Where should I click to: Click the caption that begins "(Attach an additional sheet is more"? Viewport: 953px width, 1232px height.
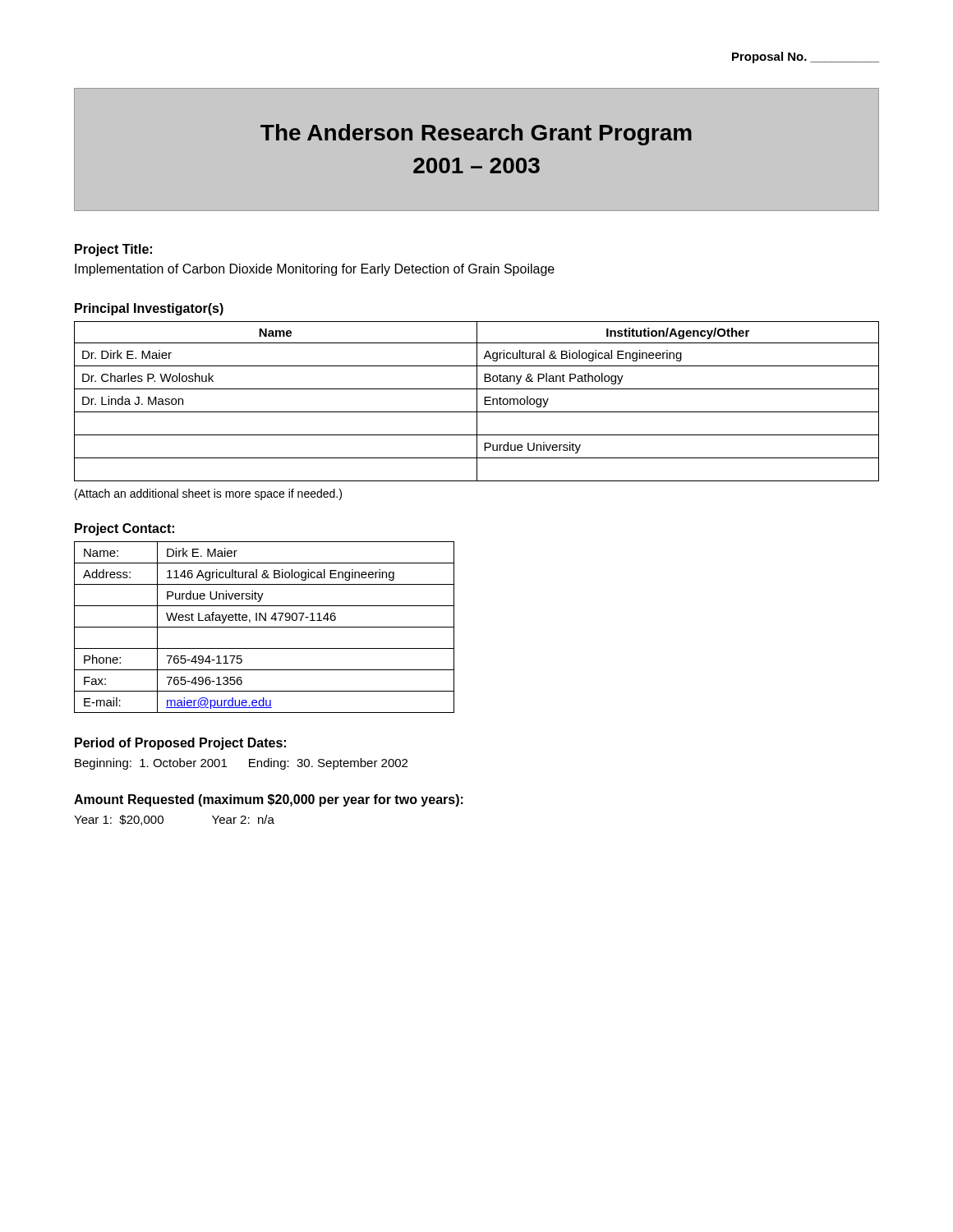coord(208,494)
